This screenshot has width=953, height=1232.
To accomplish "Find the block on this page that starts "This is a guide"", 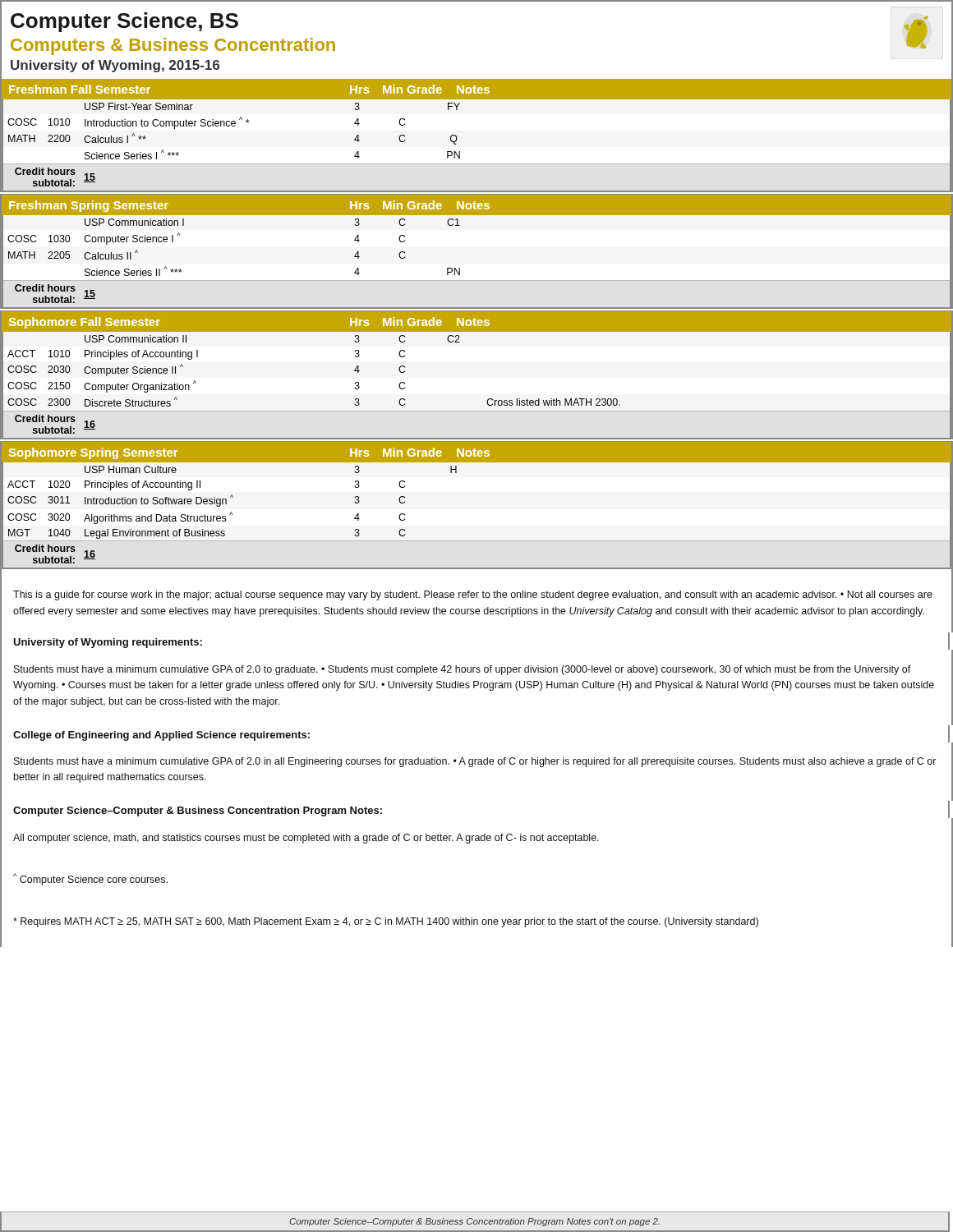I will click(476, 603).
